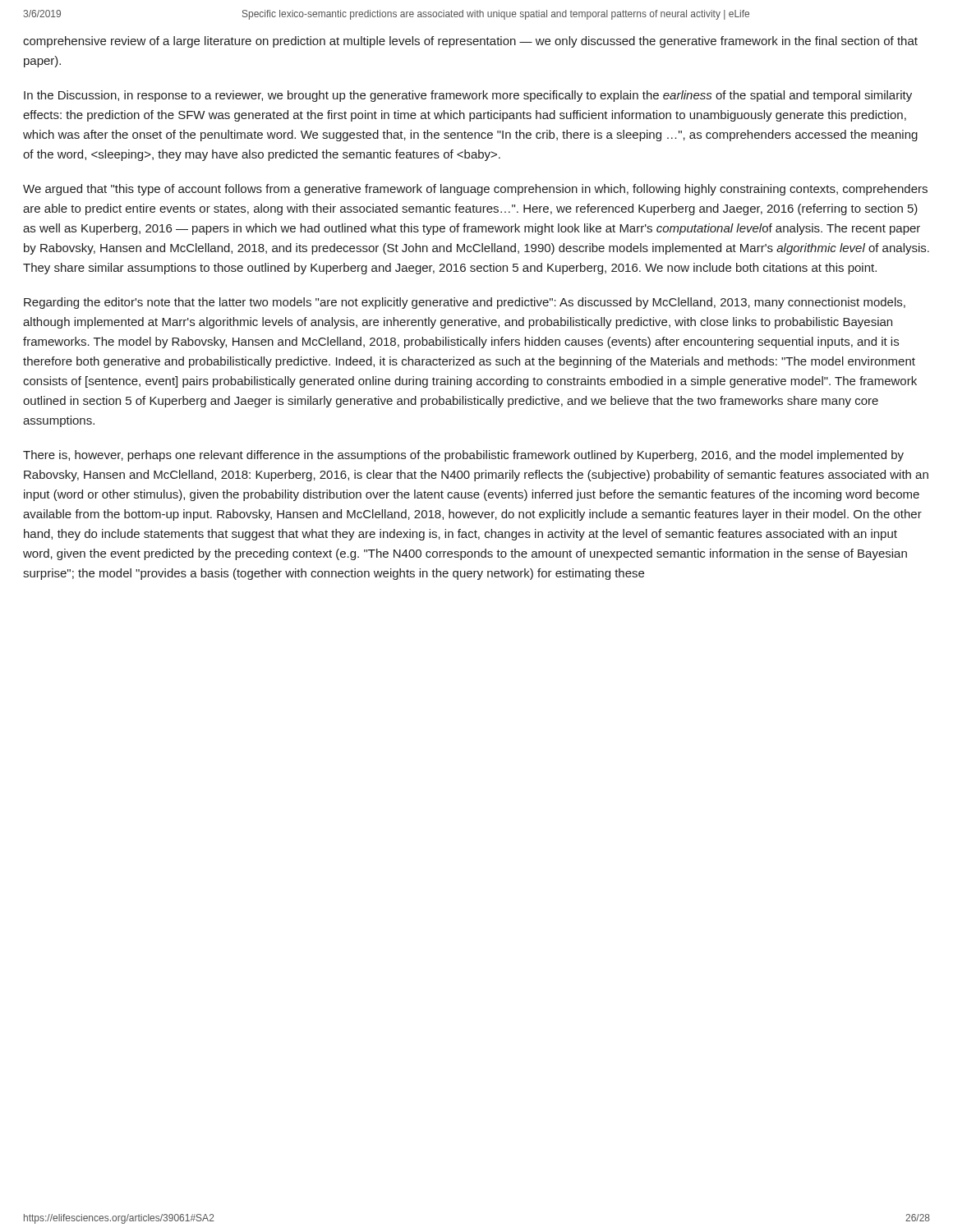953x1232 pixels.
Task: Find the block on this page that starts "We argued that "this"
Action: pos(476,228)
